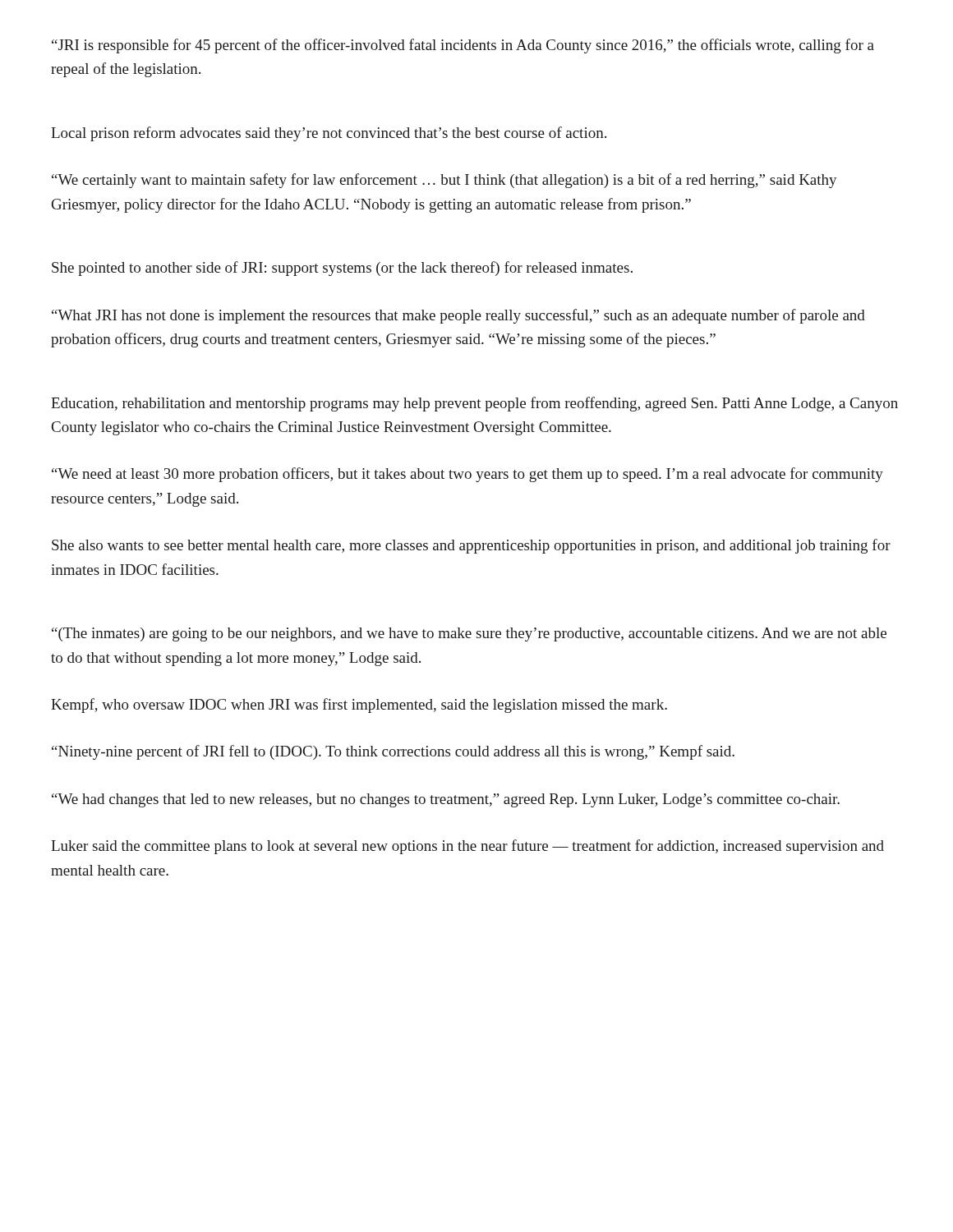Find the text block with the text "Kempf, who oversaw IDOC when JRI was"

(359, 704)
